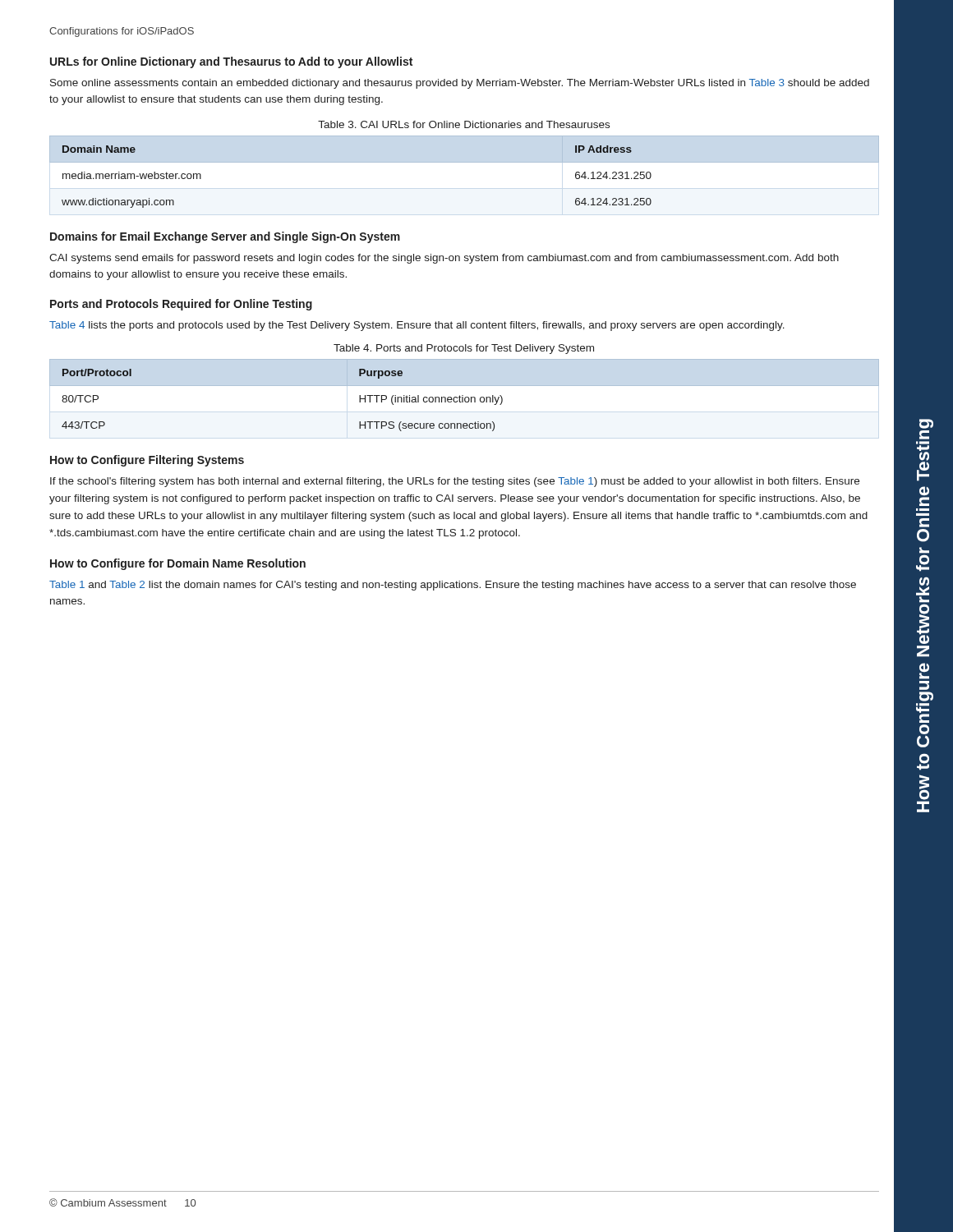Select the caption containing "Table 4. Ports and Protocols for Test Delivery"
Screen dimensions: 1232x953
pos(464,348)
